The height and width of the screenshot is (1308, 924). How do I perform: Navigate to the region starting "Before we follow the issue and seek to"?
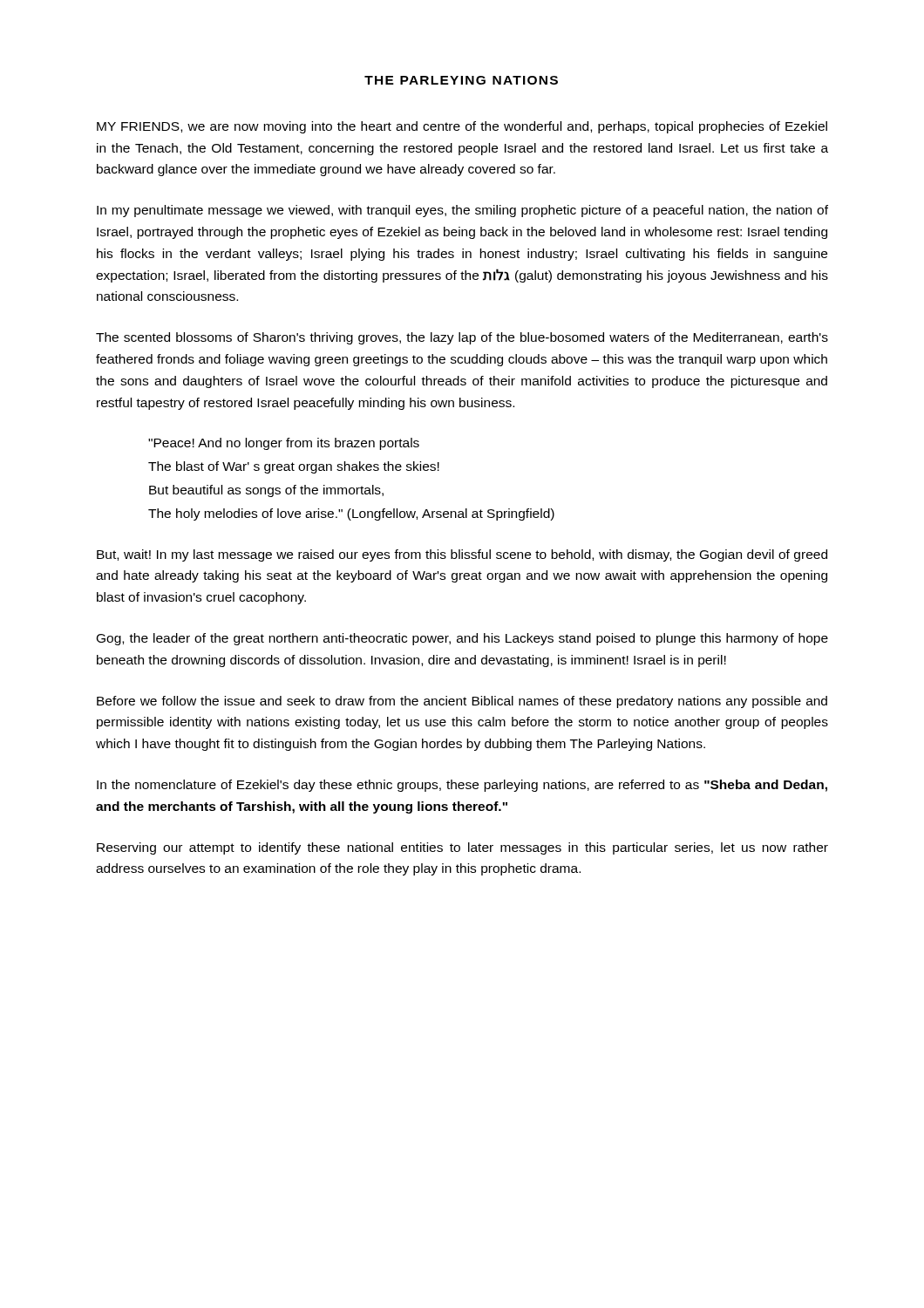tap(462, 722)
